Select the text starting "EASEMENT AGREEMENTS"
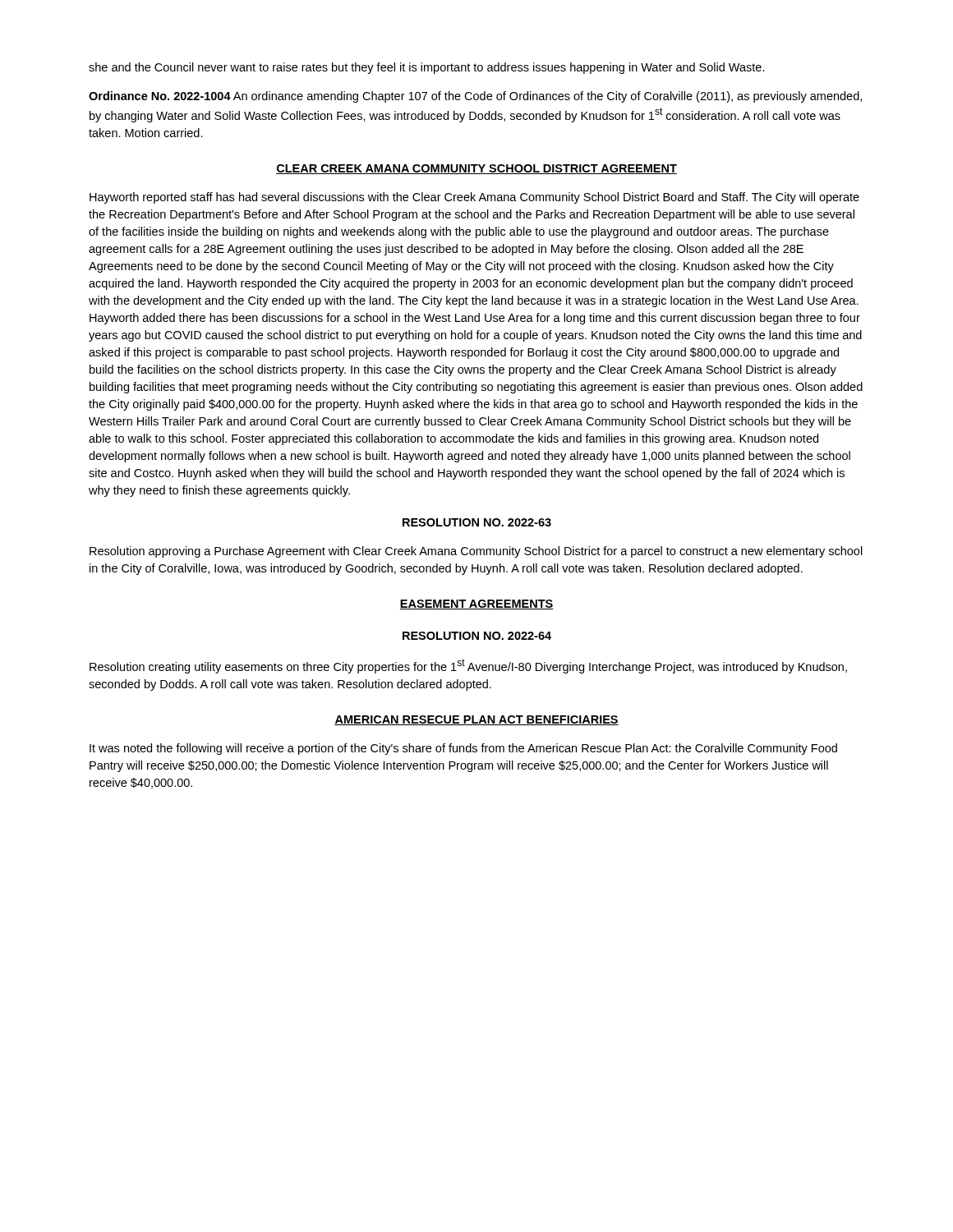Viewport: 953px width, 1232px height. tap(476, 604)
